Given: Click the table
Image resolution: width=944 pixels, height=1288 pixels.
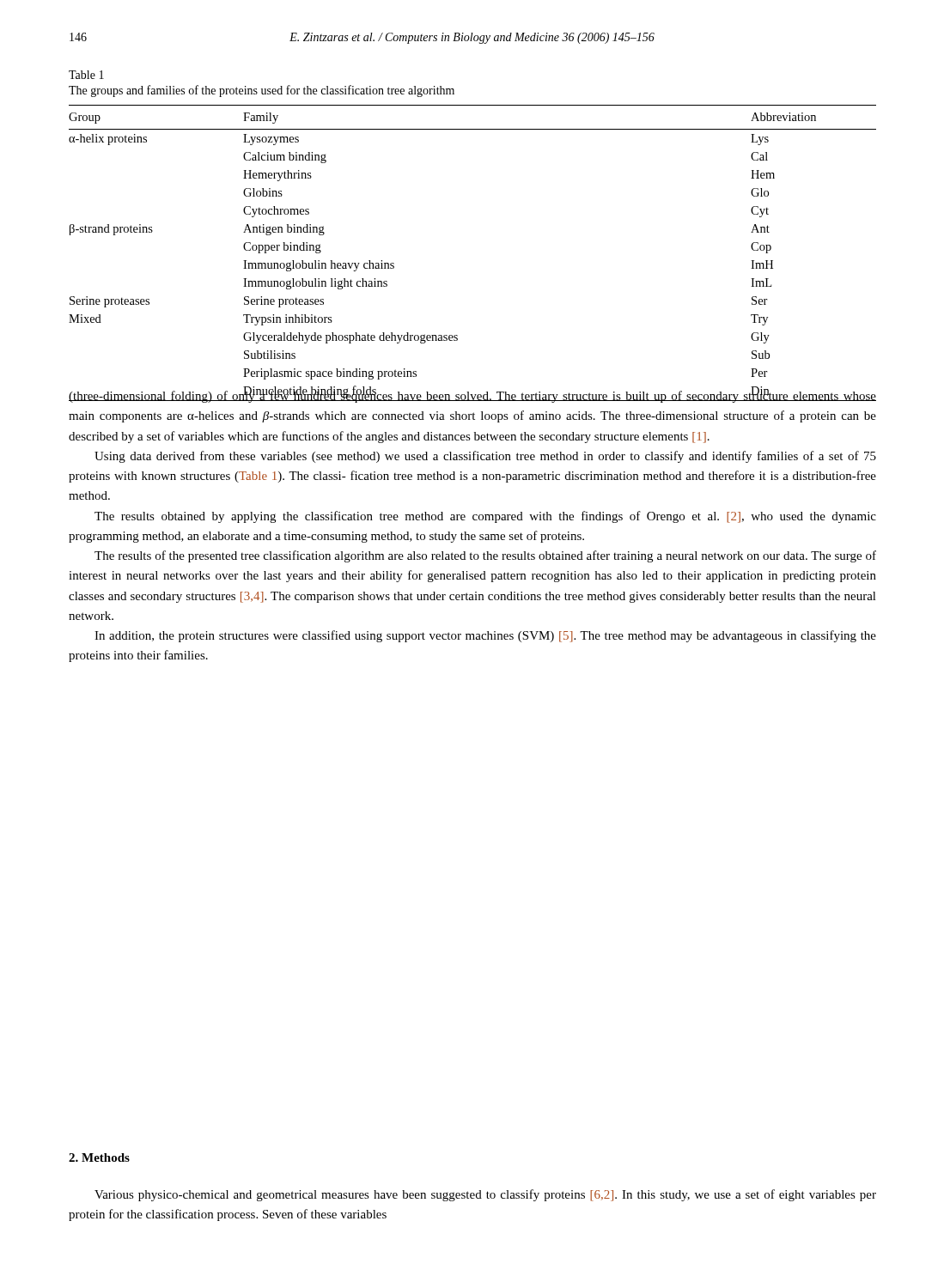Looking at the screenshot, I should point(472,253).
